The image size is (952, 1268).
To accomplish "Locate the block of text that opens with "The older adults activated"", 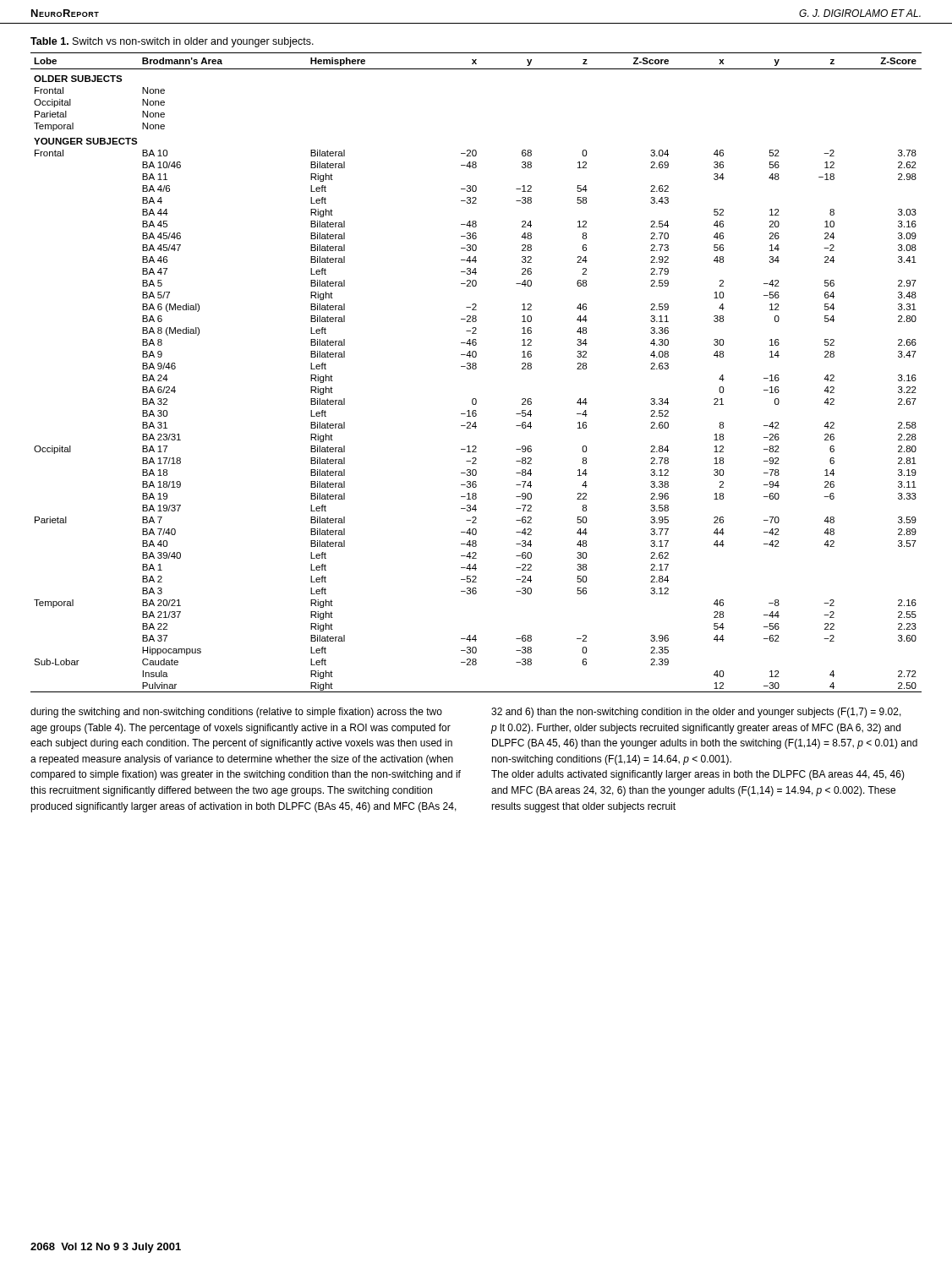I will pyautogui.click(x=698, y=790).
